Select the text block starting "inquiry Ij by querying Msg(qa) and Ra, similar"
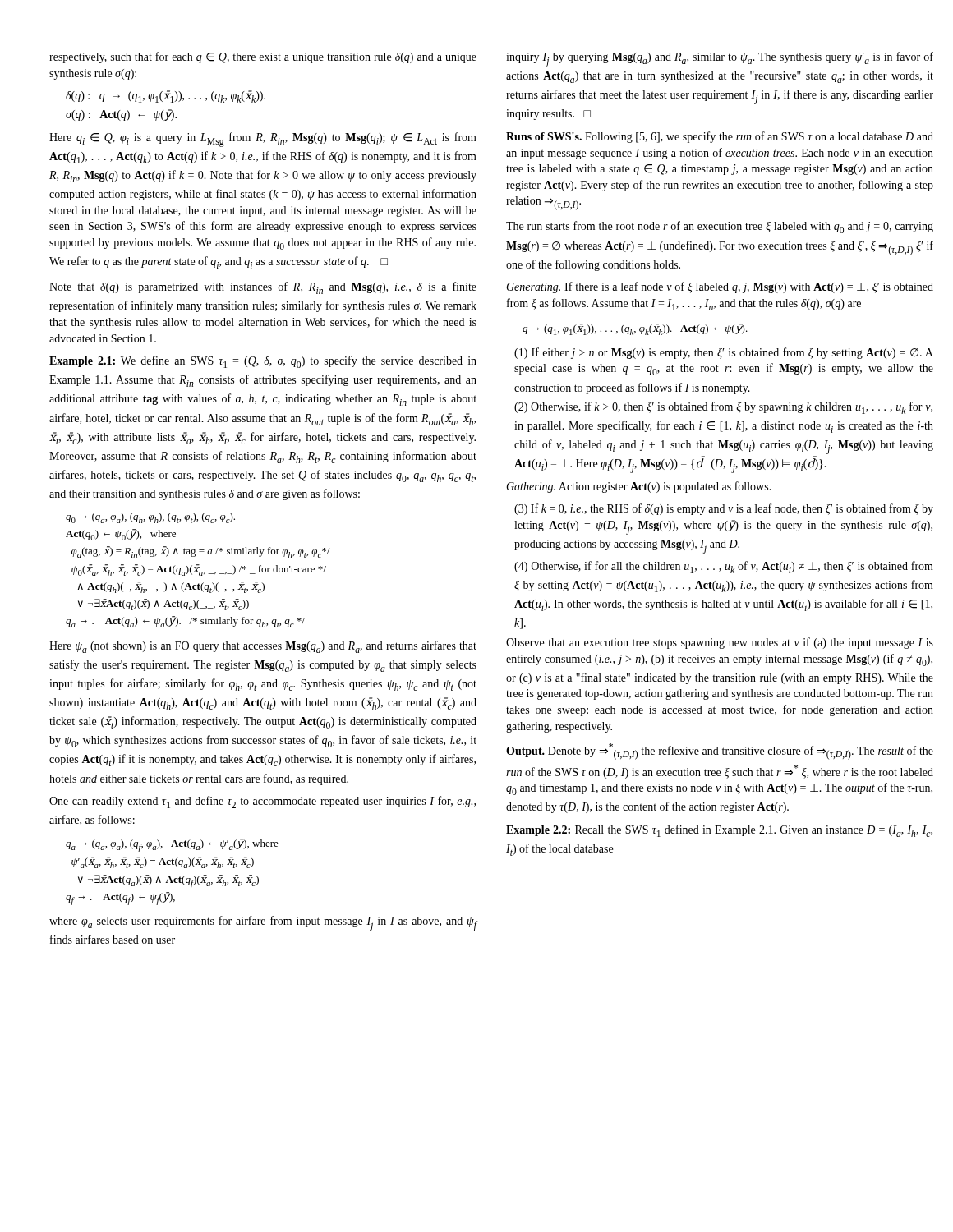Image resolution: width=953 pixels, height=1232 pixels. coord(720,182)
